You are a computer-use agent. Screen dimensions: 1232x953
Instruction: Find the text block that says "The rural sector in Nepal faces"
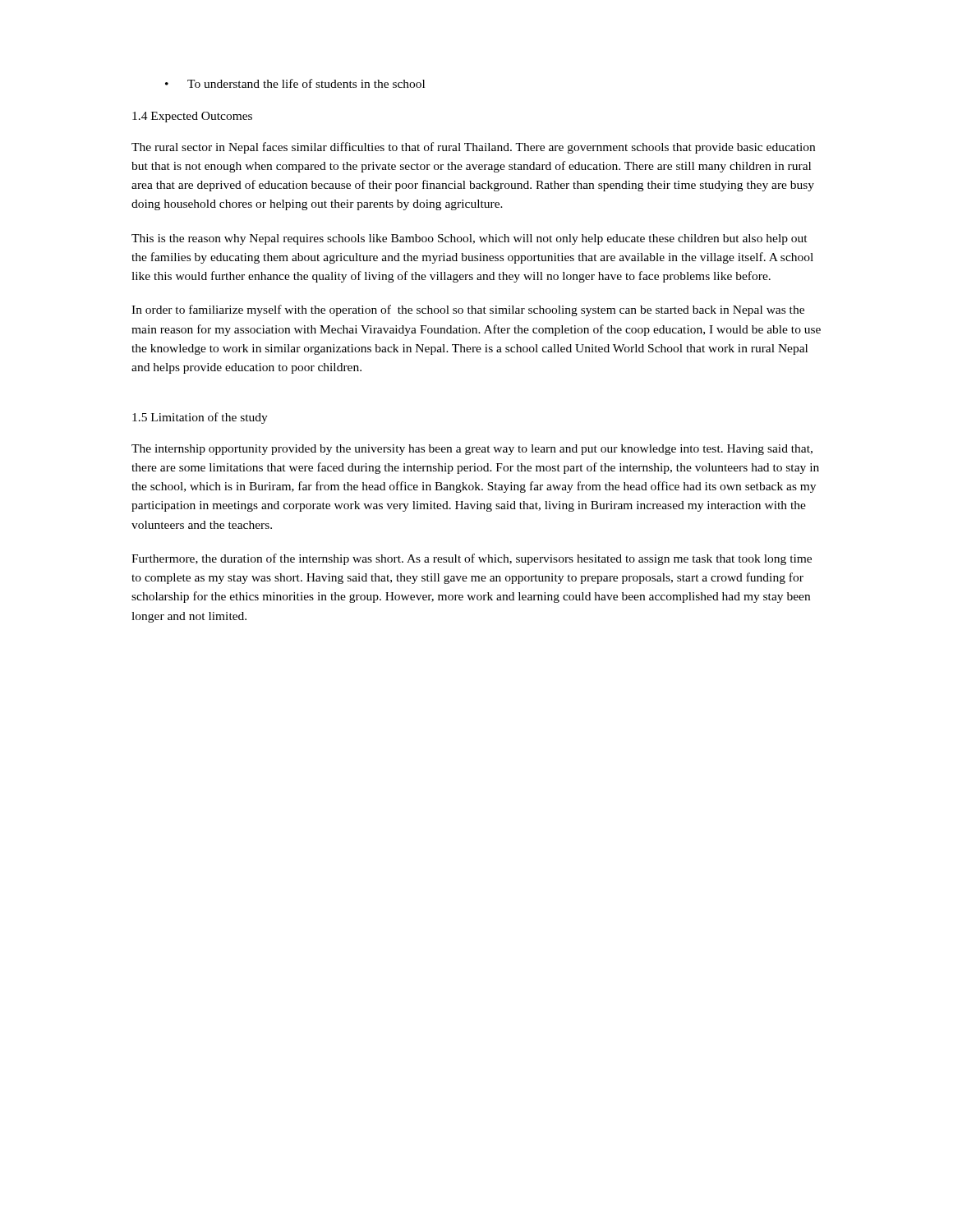[x=474, y=175]
